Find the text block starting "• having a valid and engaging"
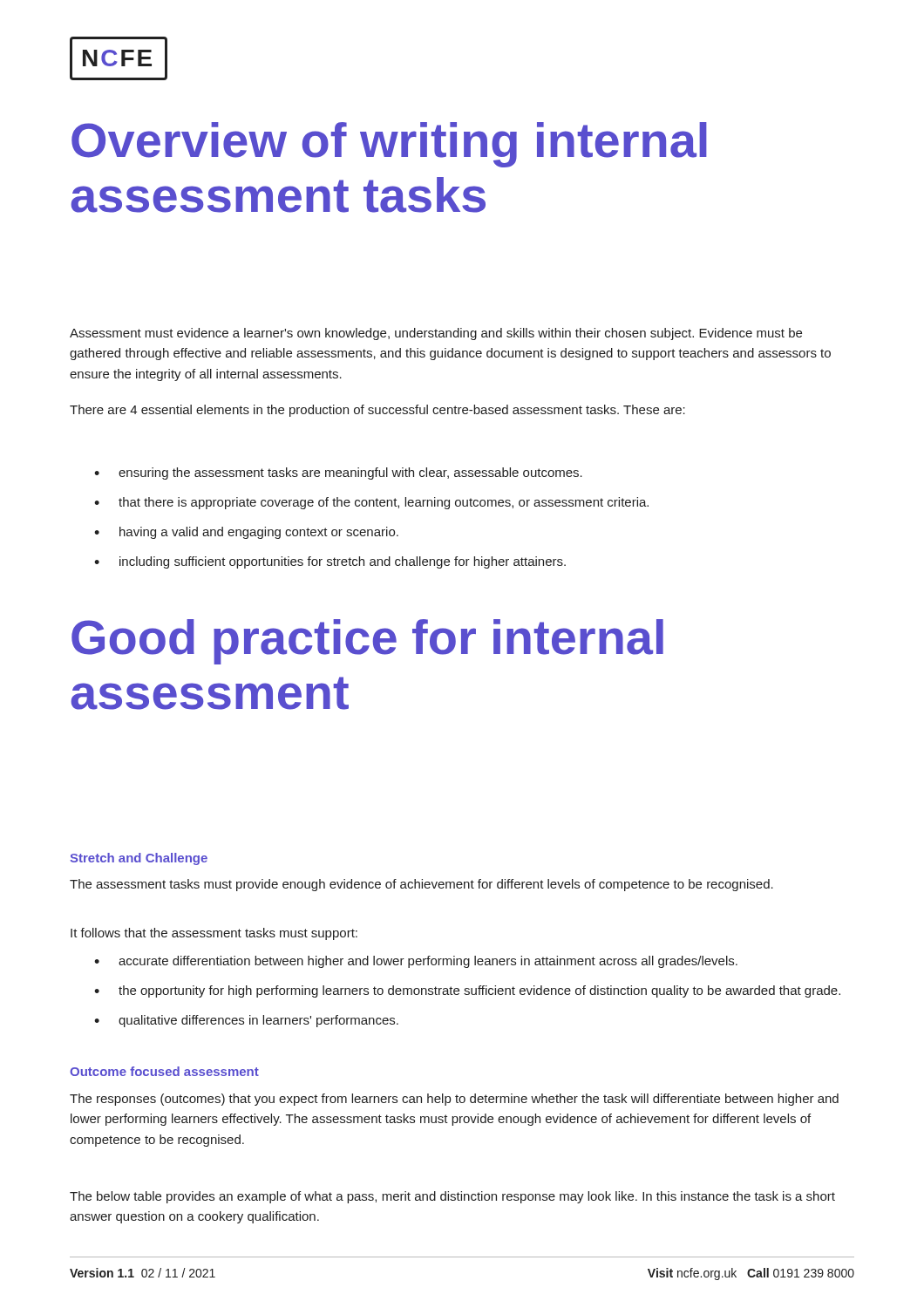Viewport: 924px width, 1308px height. (247, 533)
